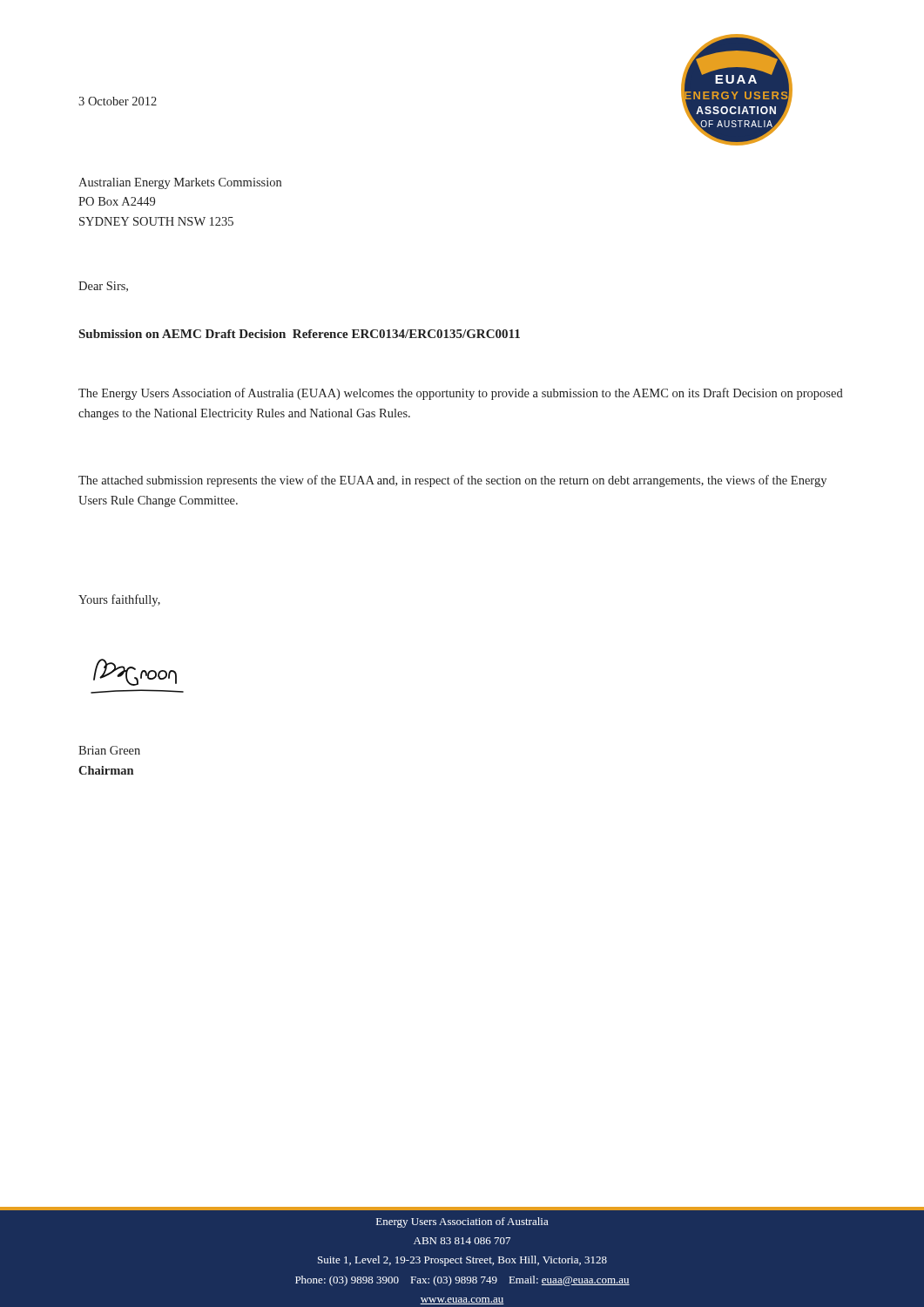This screenshot has width=924, height=1307.
Task: Find the text starting "Submission on AEMC Draft Decision Reference ERC0134/ERC0135/GRC0011"
Action: [299, 334]
